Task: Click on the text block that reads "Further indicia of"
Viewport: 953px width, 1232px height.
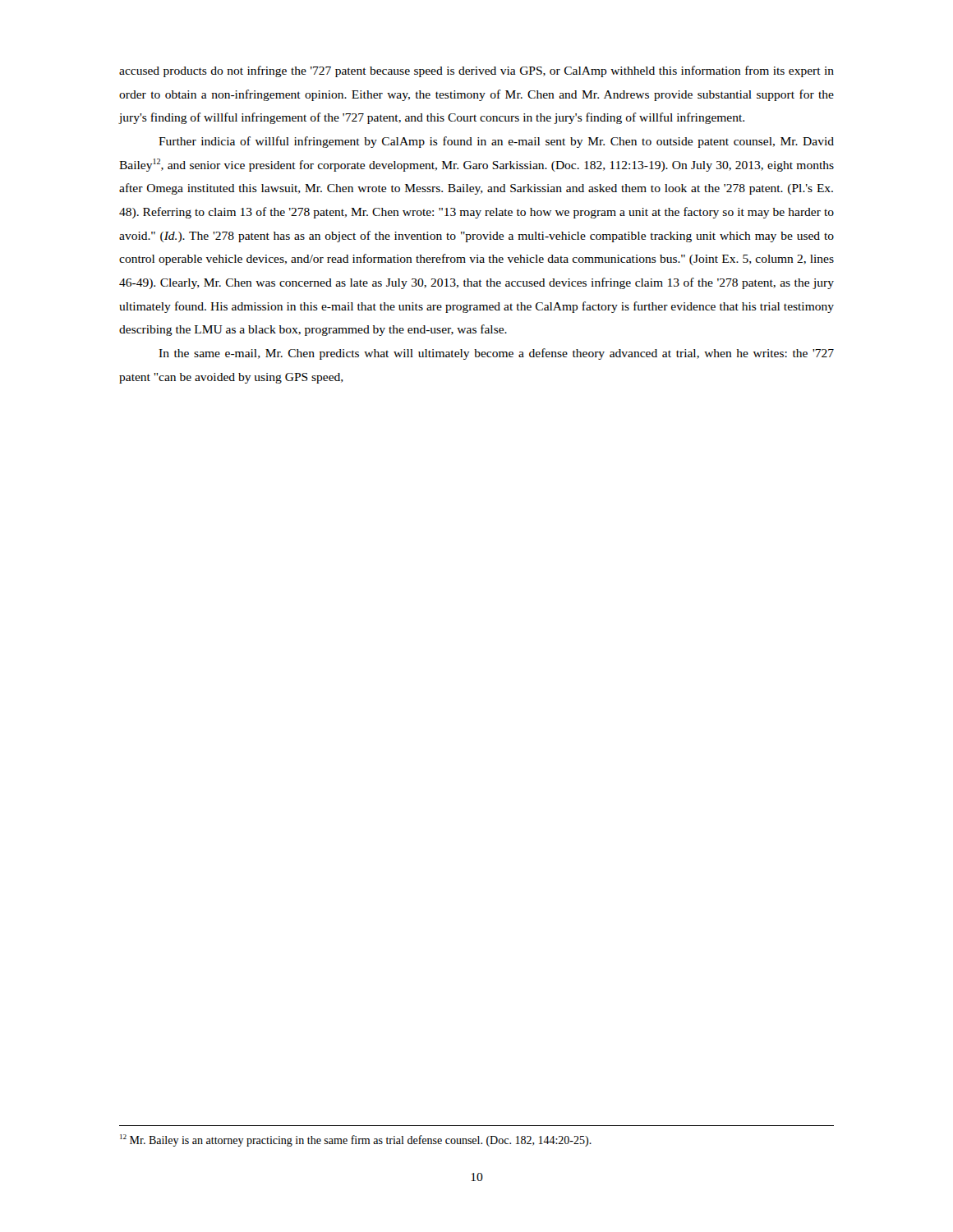Action: coord(476,235)
